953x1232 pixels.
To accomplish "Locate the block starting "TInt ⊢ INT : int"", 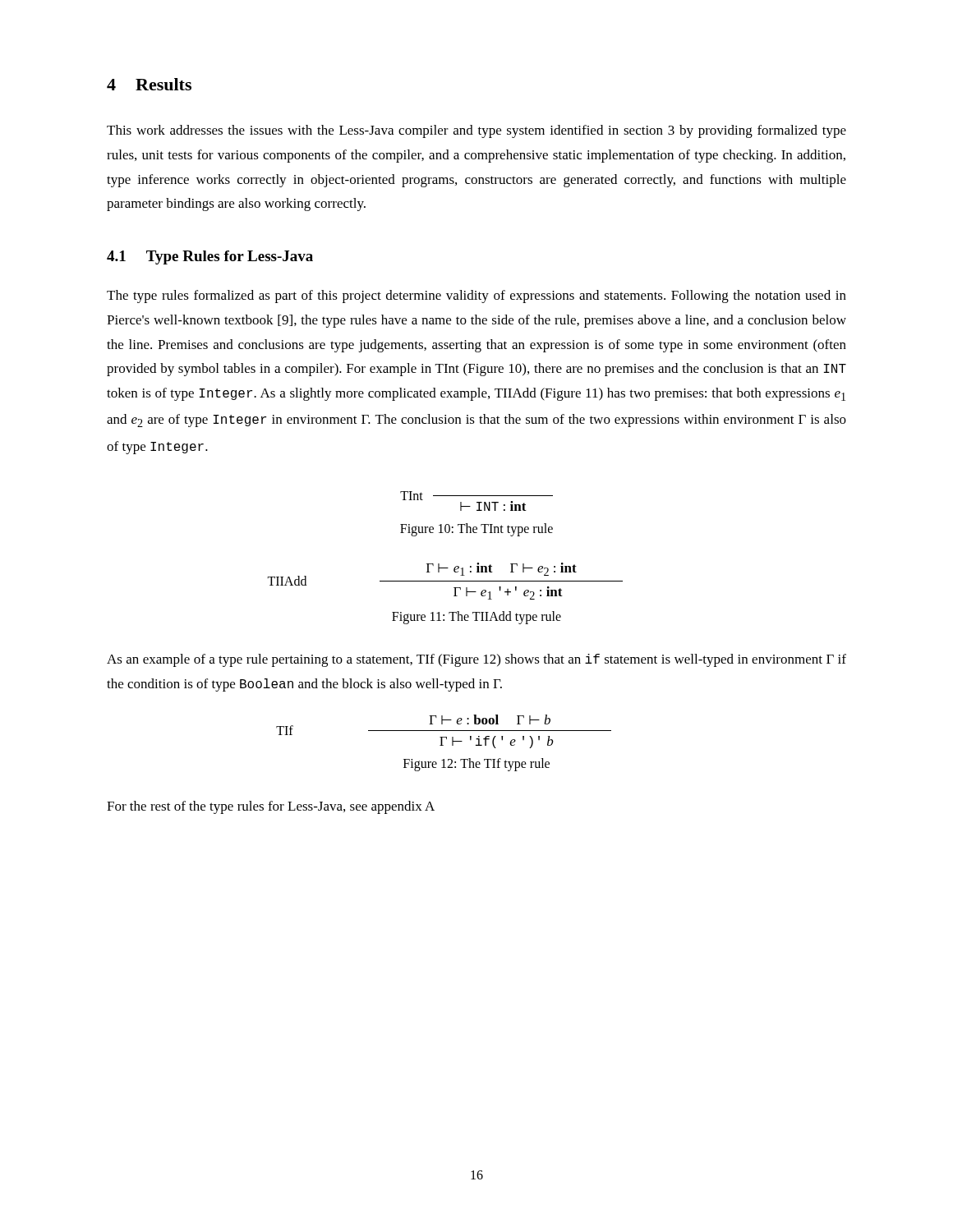I will click(x=476, y=496).
